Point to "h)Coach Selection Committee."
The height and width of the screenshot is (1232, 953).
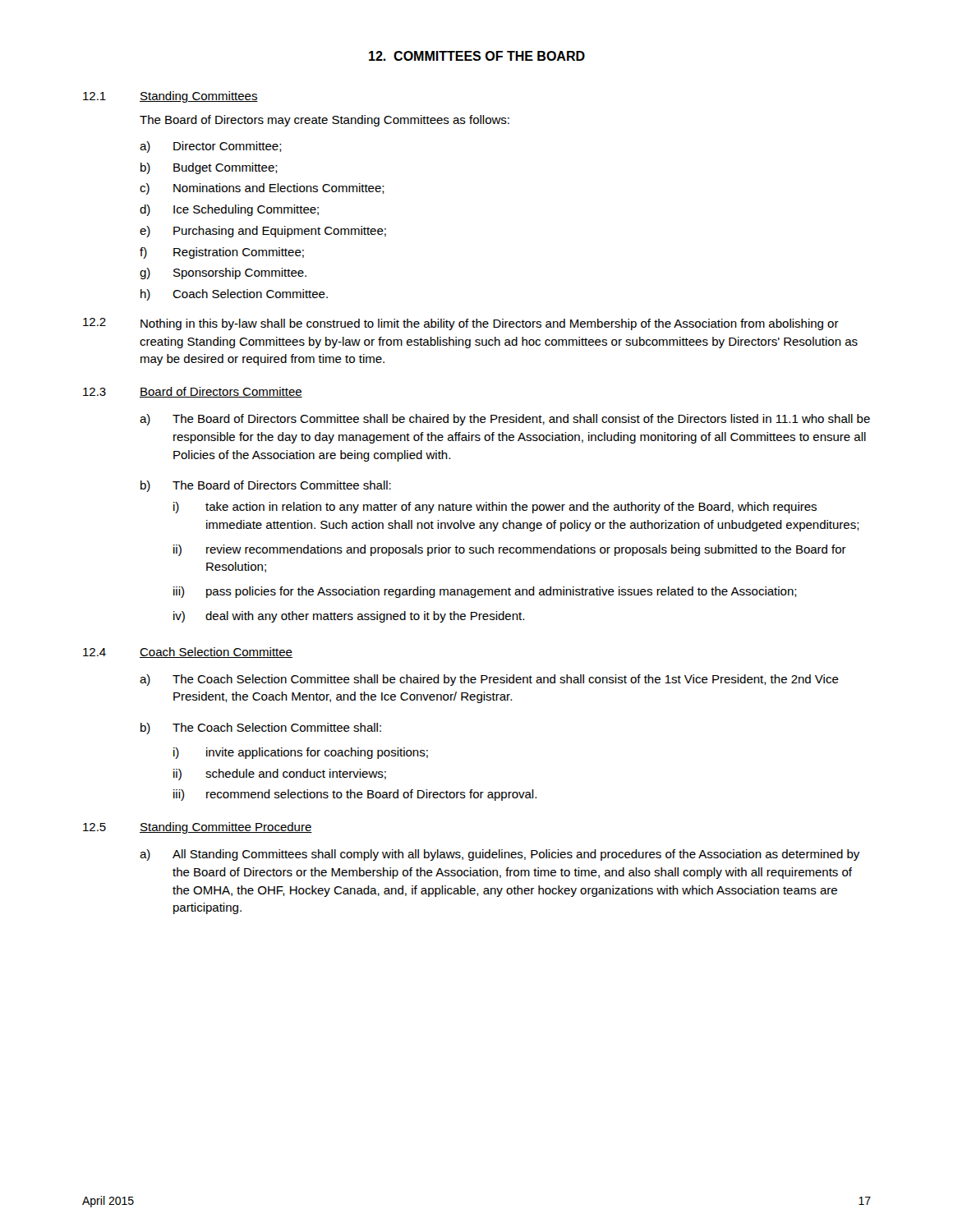tap(234, 295)
